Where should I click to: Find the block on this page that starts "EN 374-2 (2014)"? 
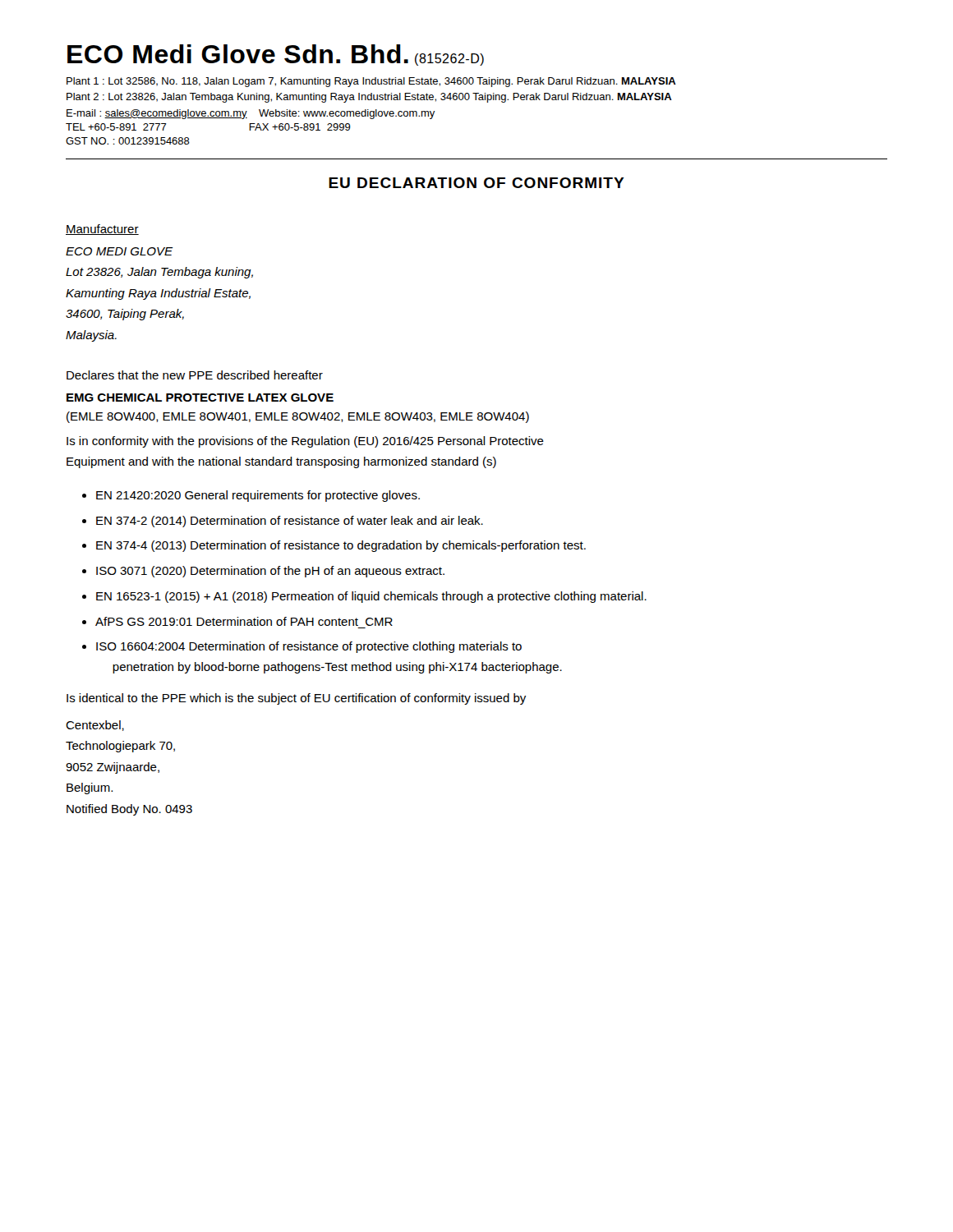click(x=289, y=520)
